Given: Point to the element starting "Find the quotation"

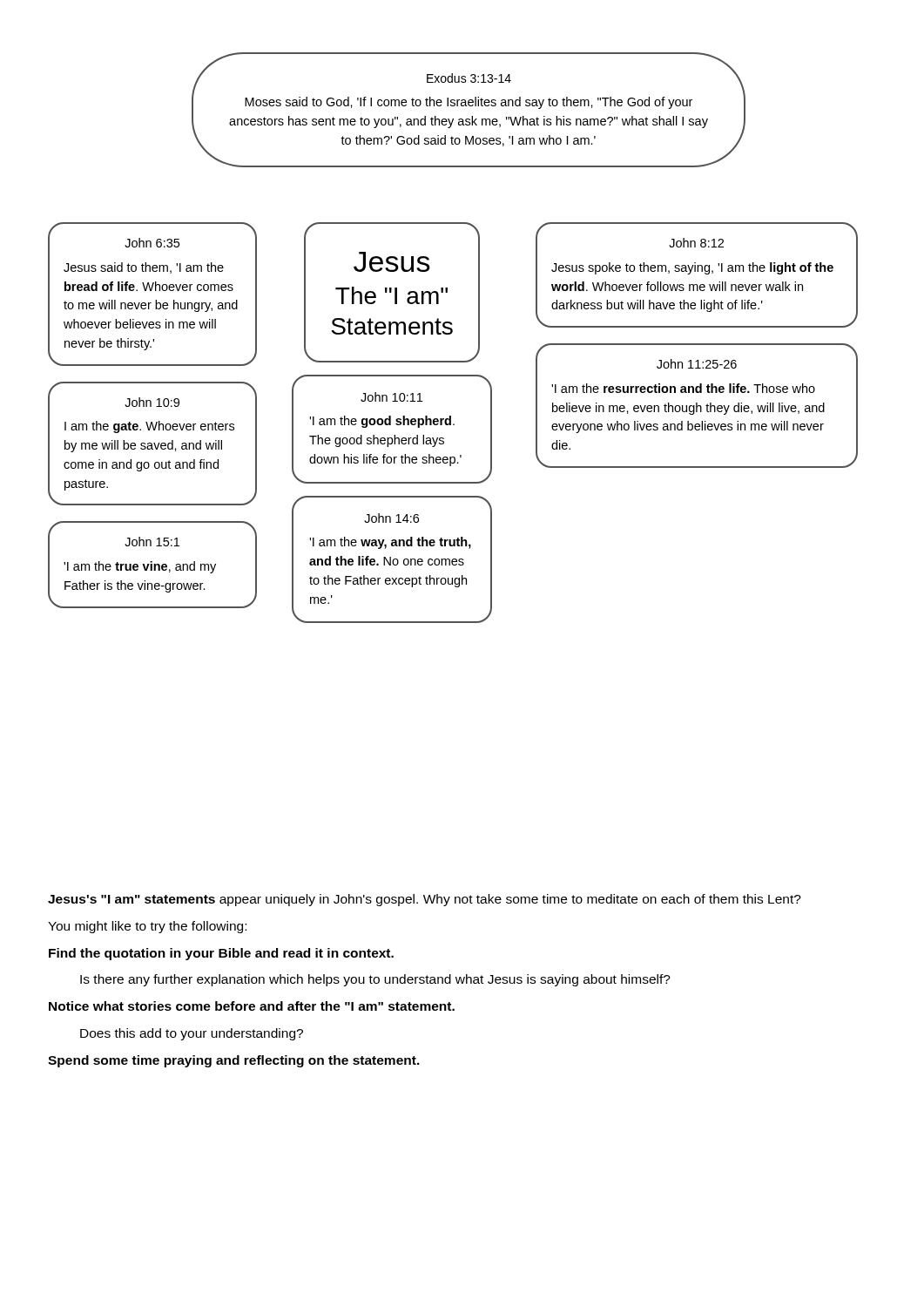Looking at the screenshot, I should point(457,967).
